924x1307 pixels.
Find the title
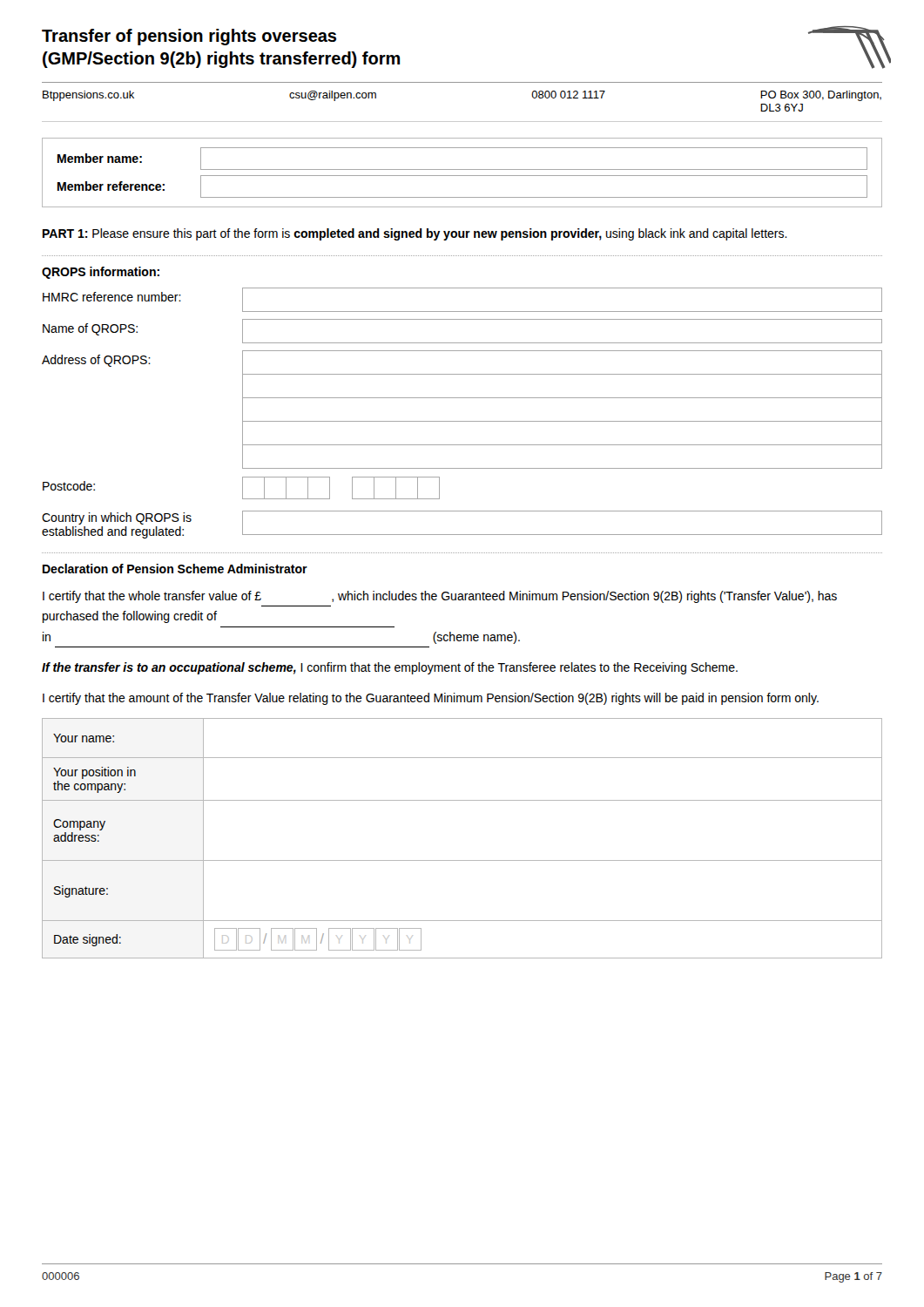click(462, 50)
